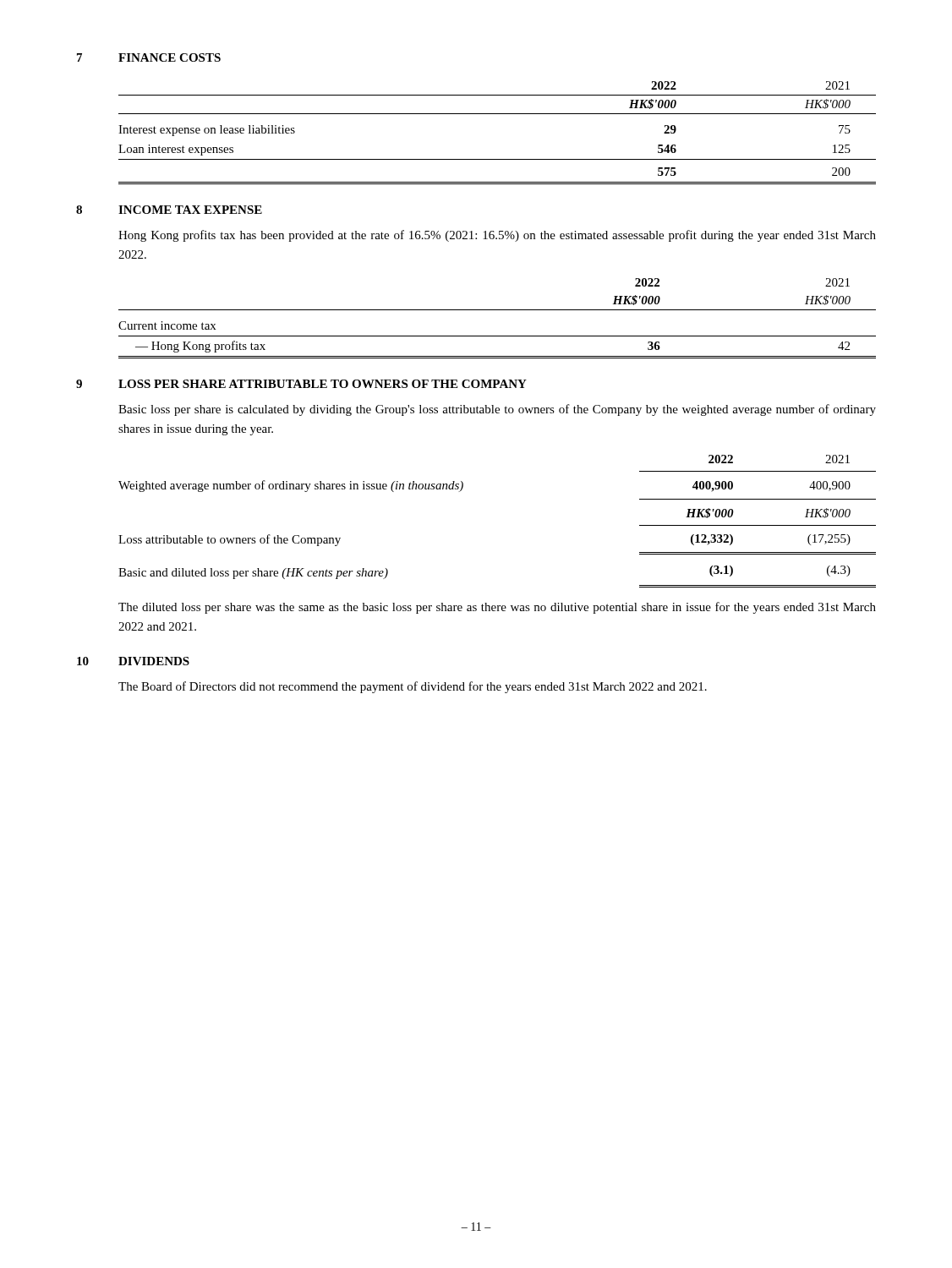Locate the region starting "10 DIVIDENDS"
The width and height of the screenshot is (952, 1268).
coord(133,661)
